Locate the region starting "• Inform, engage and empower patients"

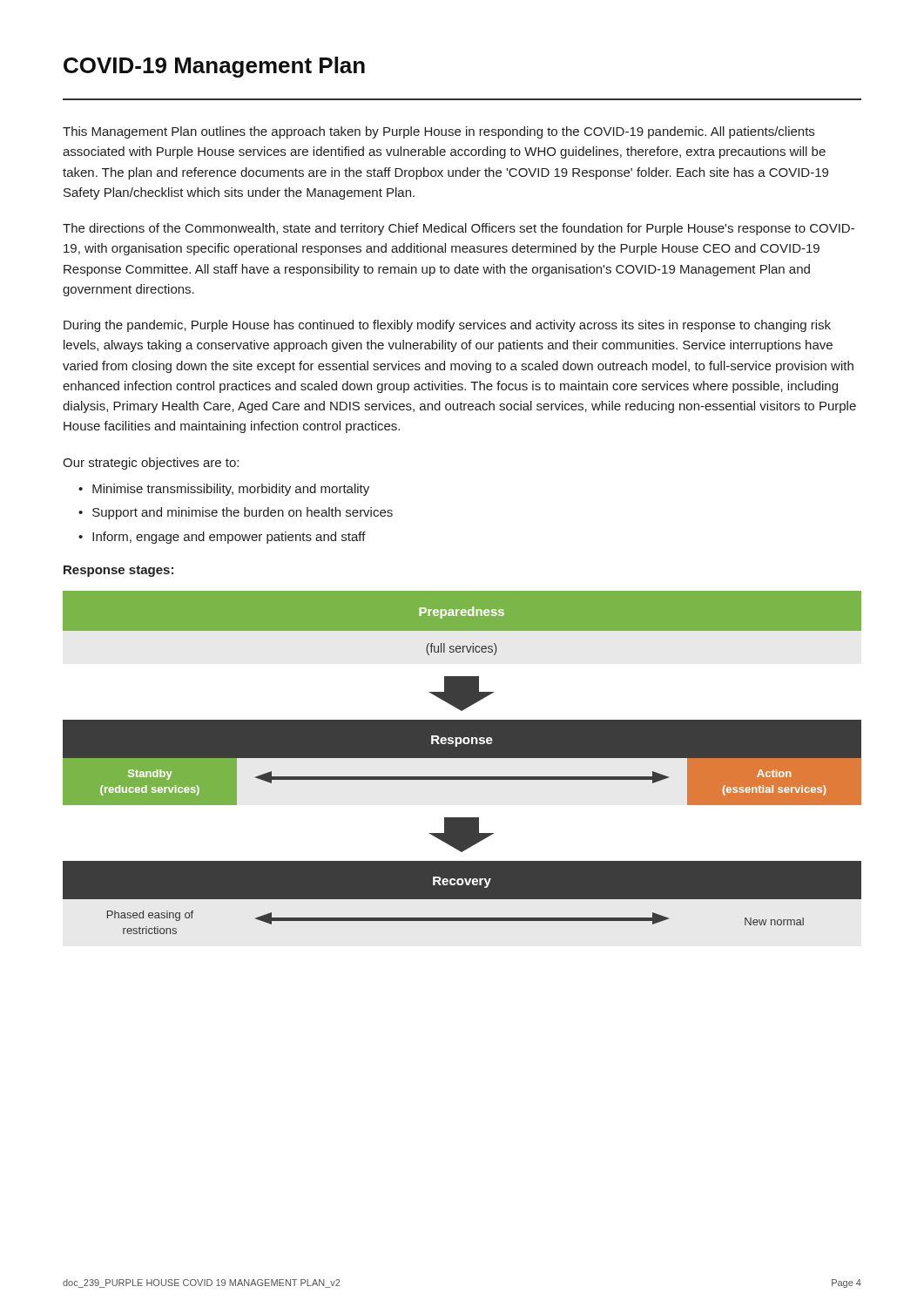[222, 537]
